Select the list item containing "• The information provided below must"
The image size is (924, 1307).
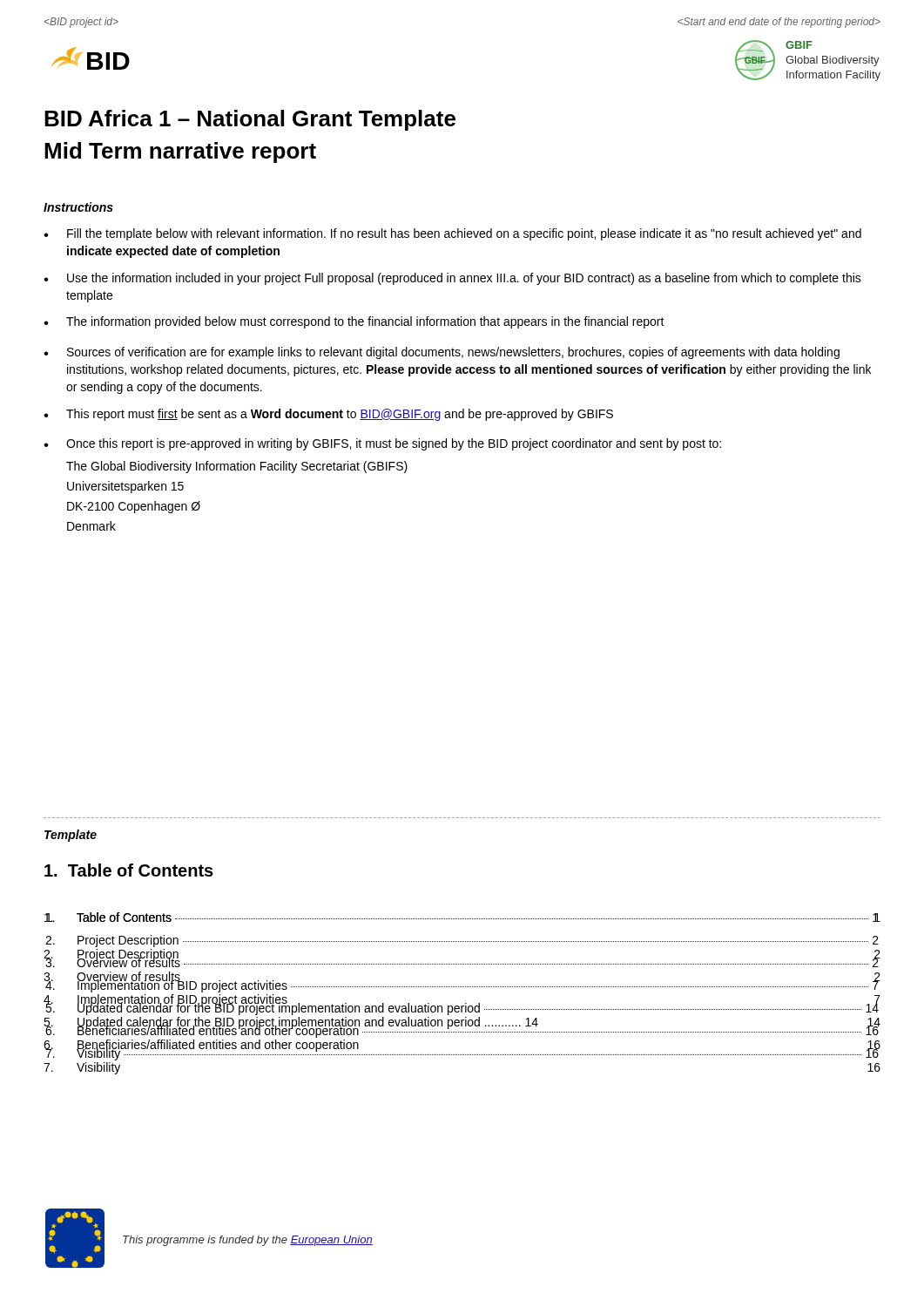pyautogui.click(x=354, y=324)
